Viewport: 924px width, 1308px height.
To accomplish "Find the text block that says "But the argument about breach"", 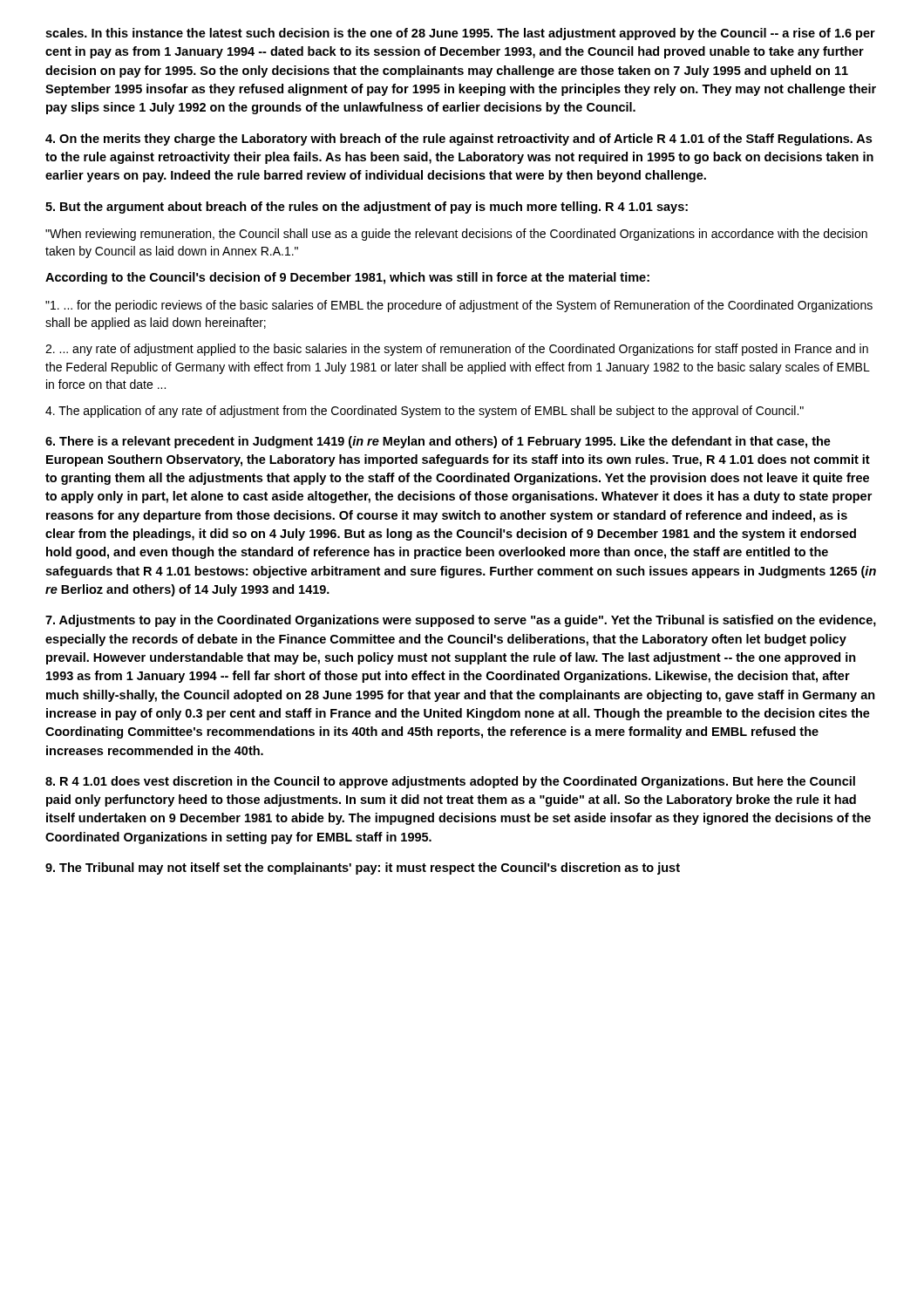I will [x=367, y=206].
